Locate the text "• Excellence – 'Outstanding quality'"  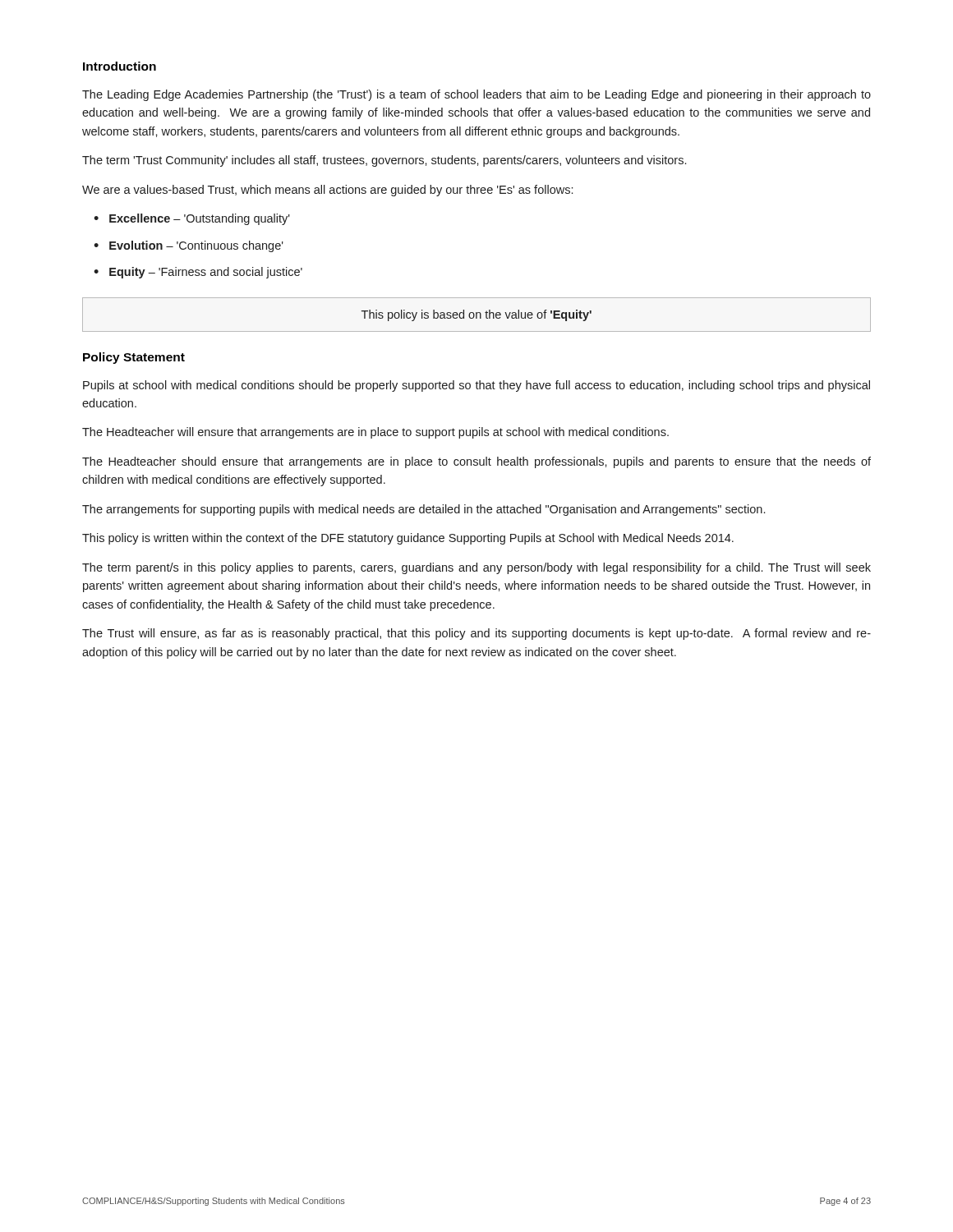click(192, 219)
